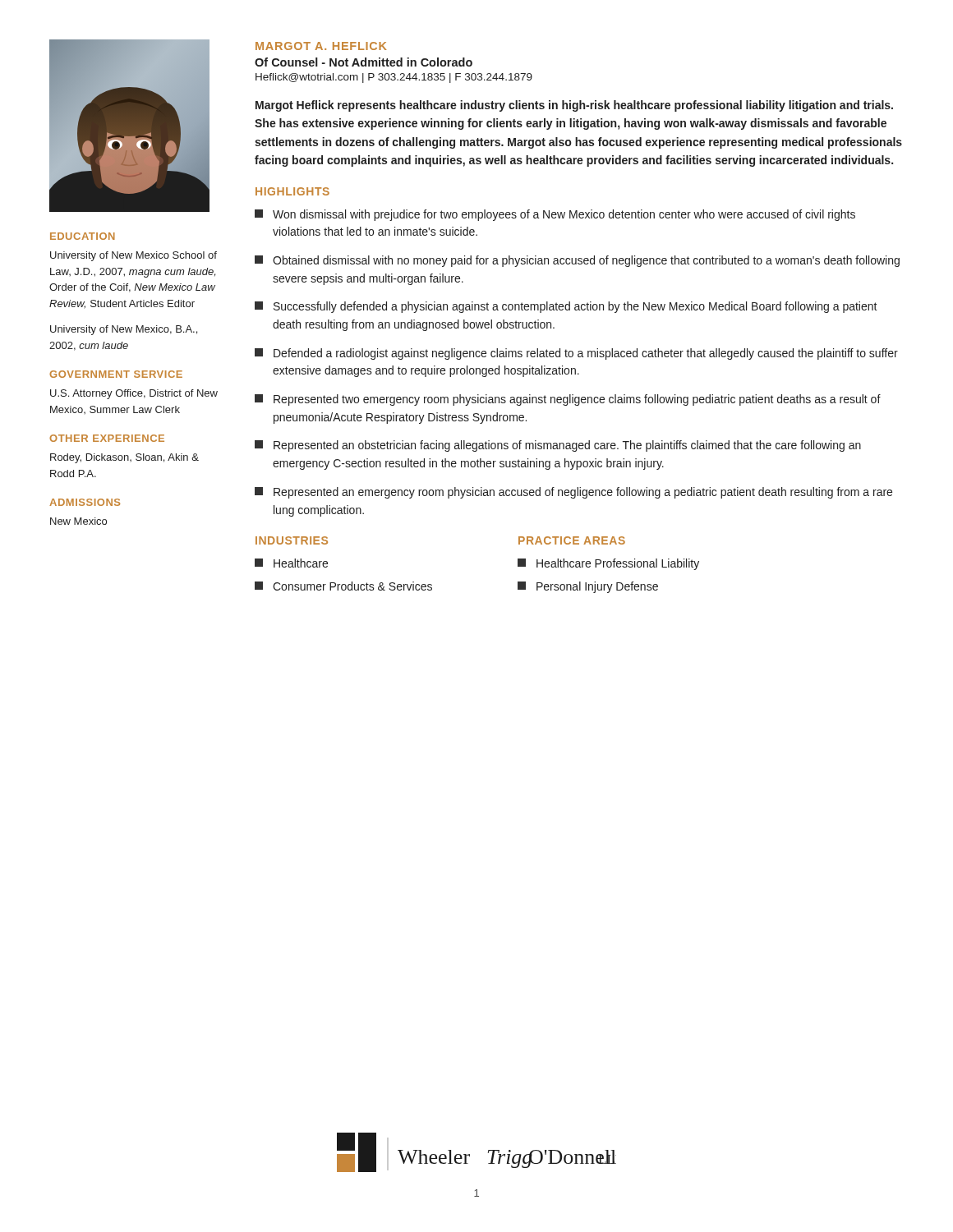Click where it says "Other Experience"
The height and width of the screenshot is (1232, 953).
[x=107, y=438]
